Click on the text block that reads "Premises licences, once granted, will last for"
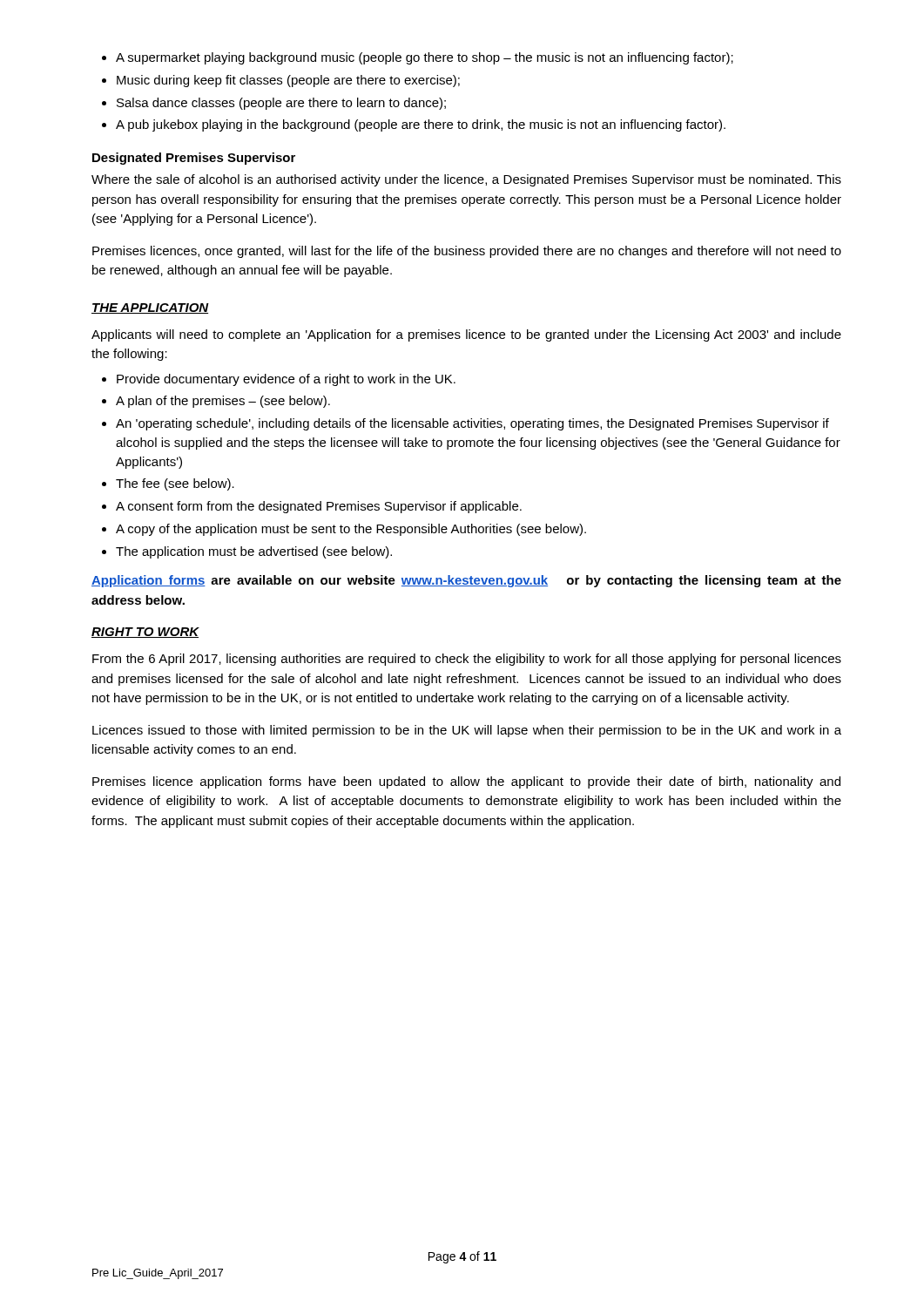 (466, 260)
